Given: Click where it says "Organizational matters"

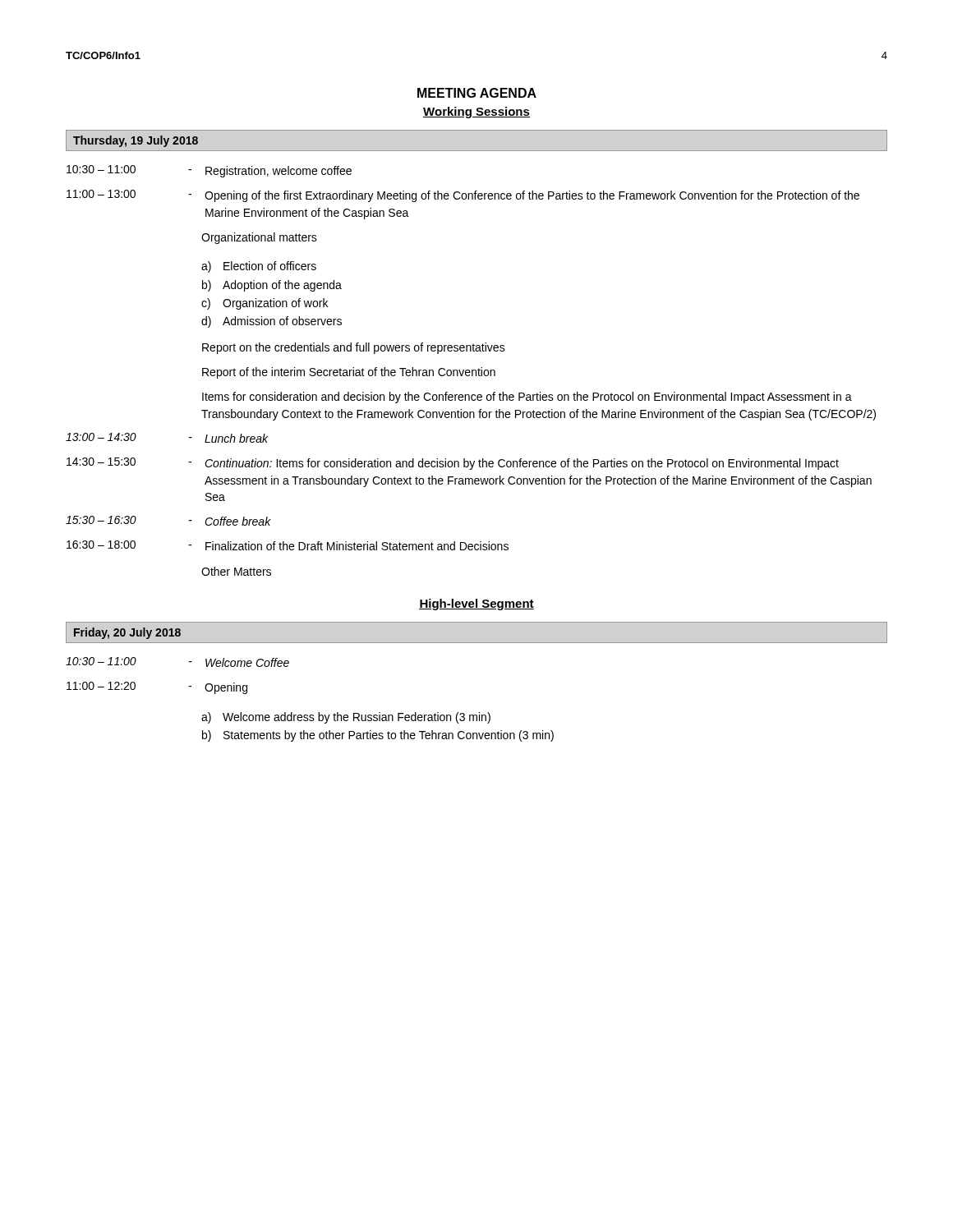Looking at the screenshot, I should pyautogui.click(x=259, y=237).
